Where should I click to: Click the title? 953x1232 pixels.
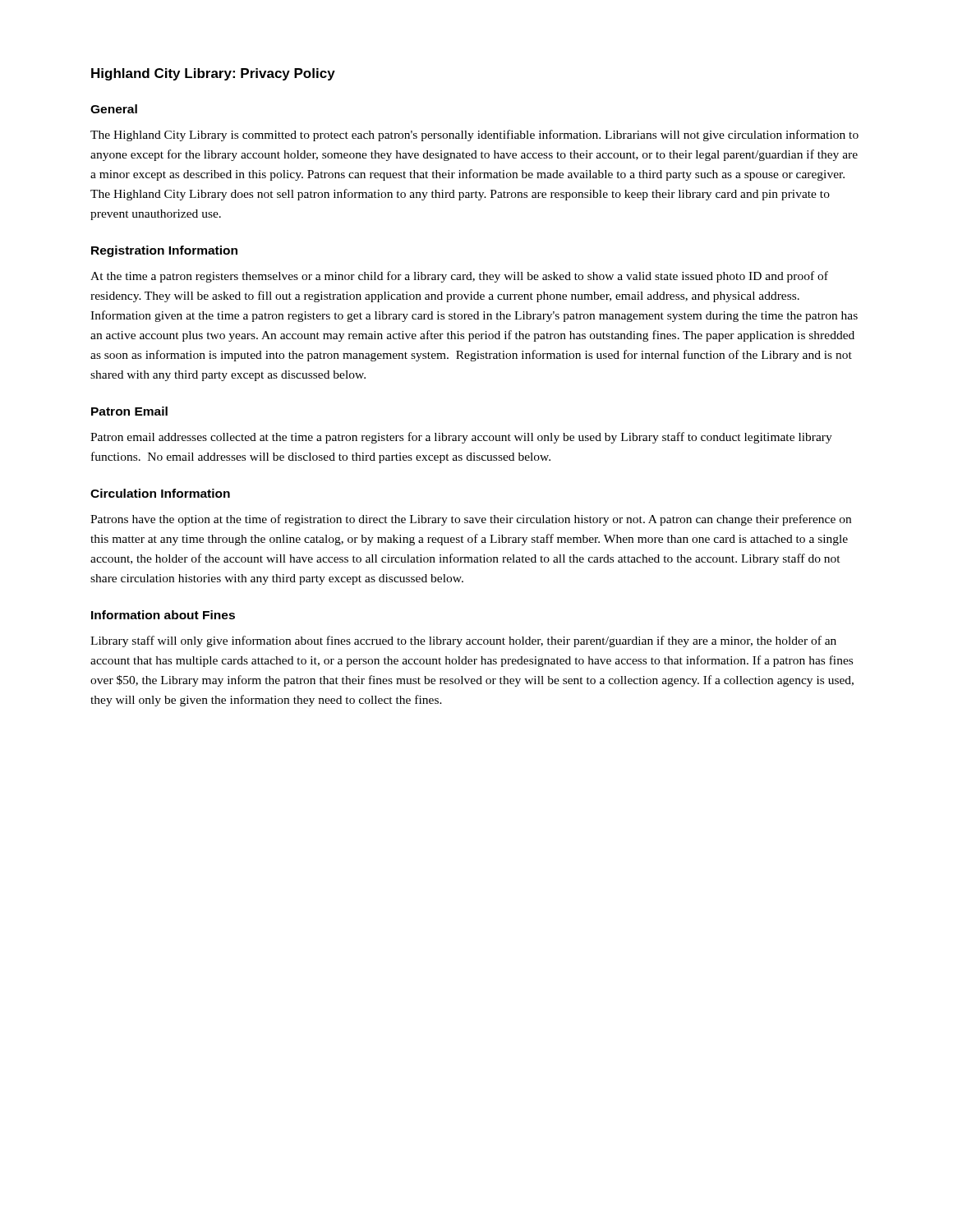213,73
